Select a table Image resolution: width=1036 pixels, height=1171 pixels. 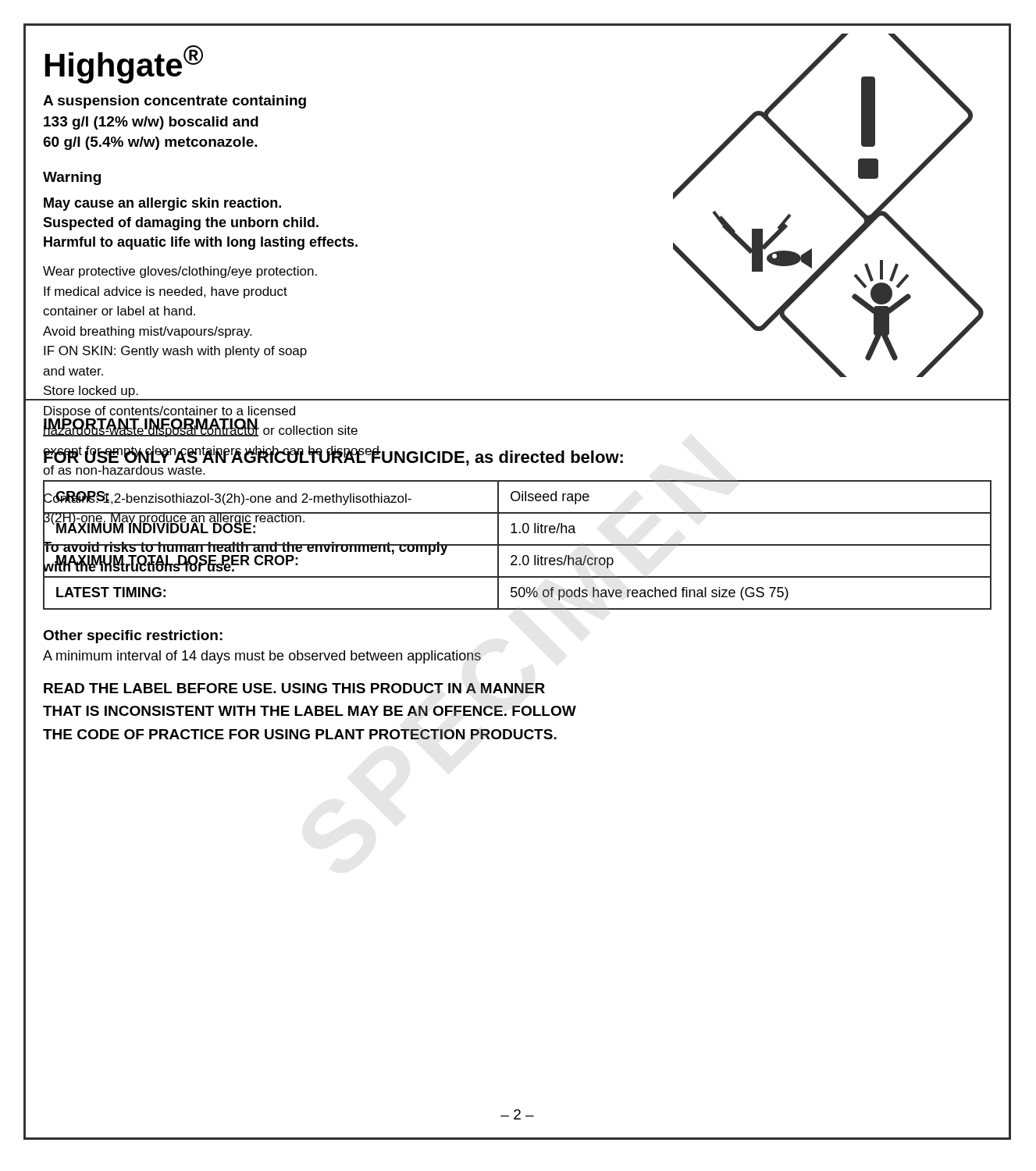tap(517, 545)
